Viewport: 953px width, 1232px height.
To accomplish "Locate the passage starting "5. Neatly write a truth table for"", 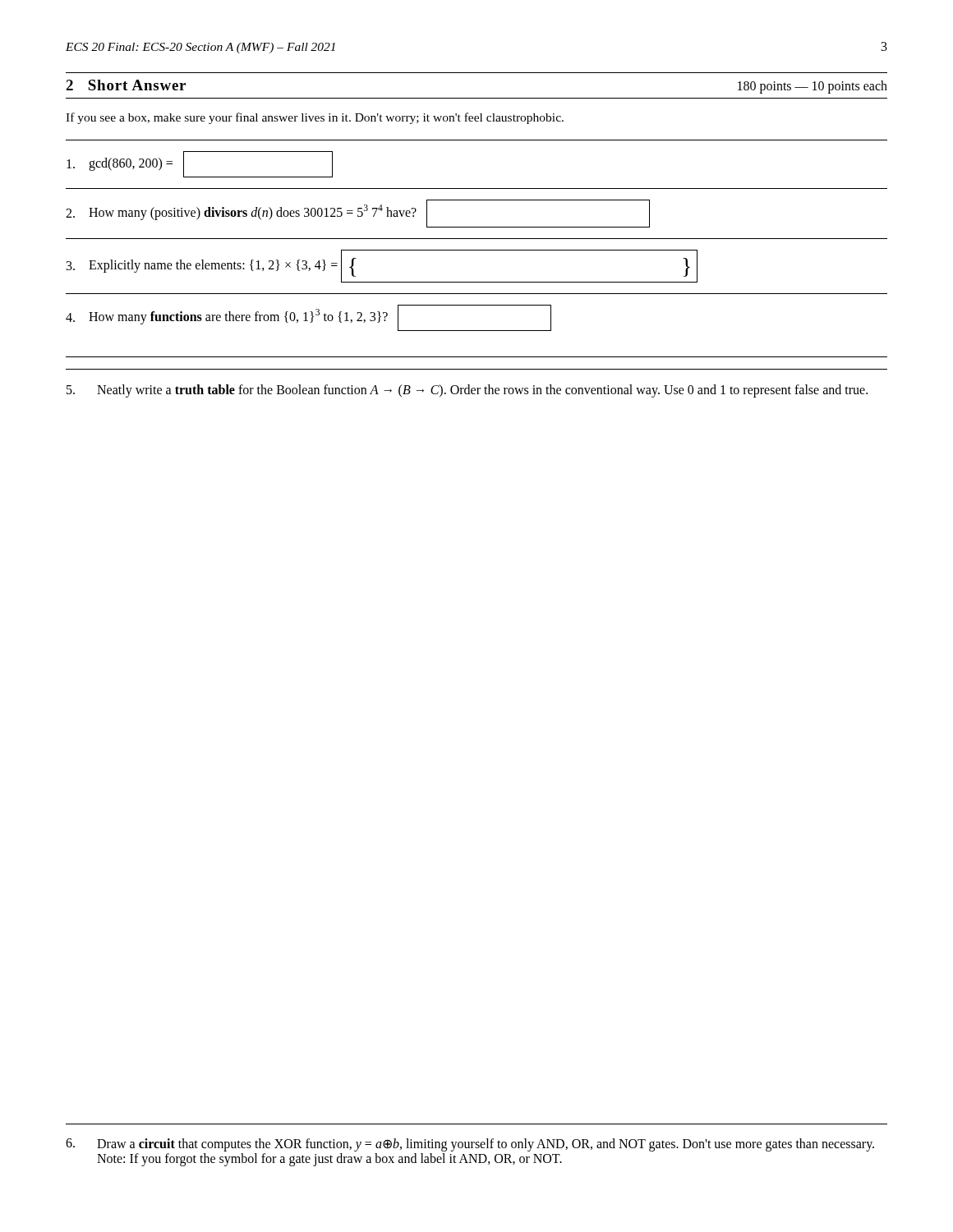I will pyautogui.click(x=476, y=390).
